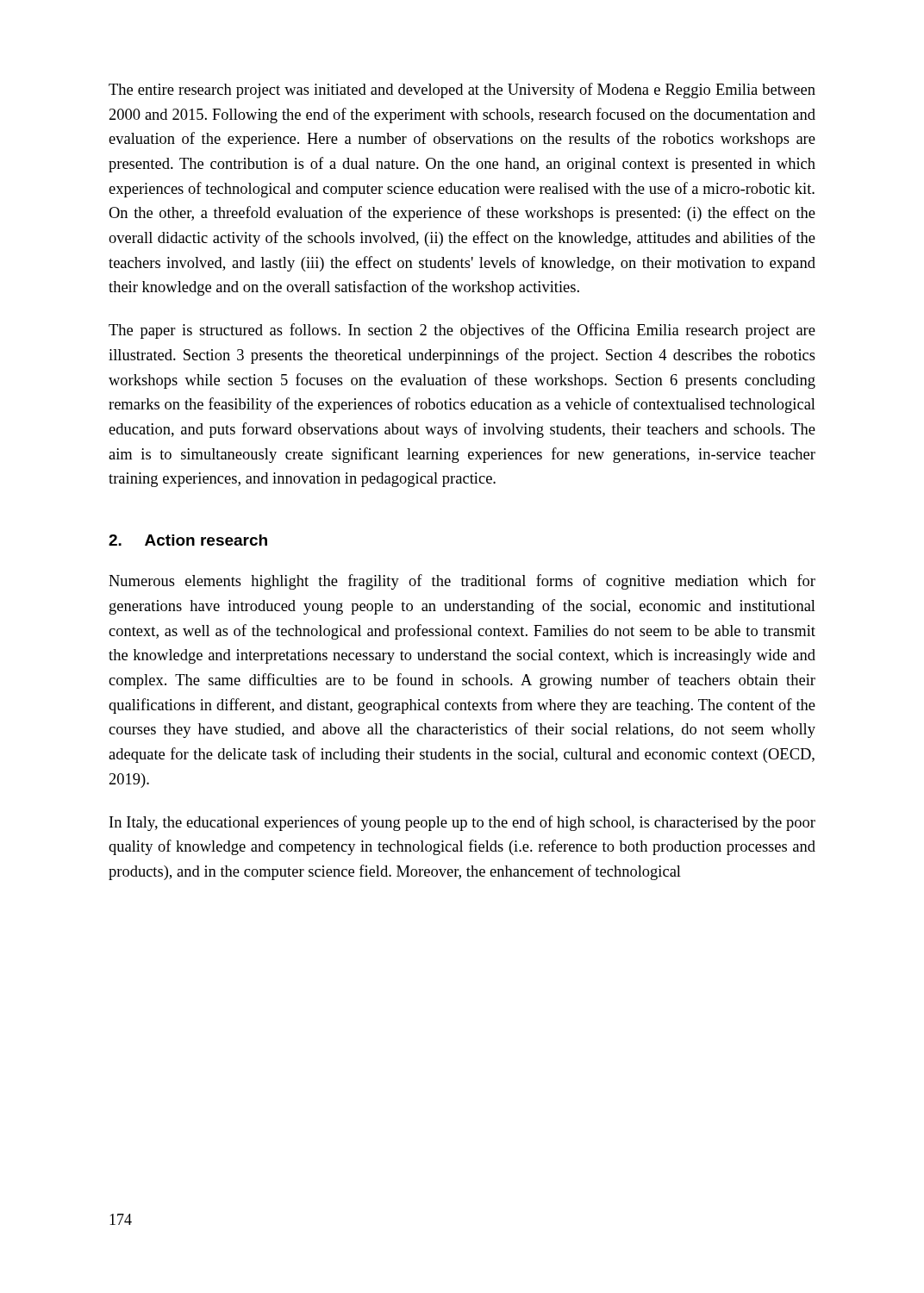Click on the text block containing "In Italy, the educational experiences of young"

pos(462,847)
